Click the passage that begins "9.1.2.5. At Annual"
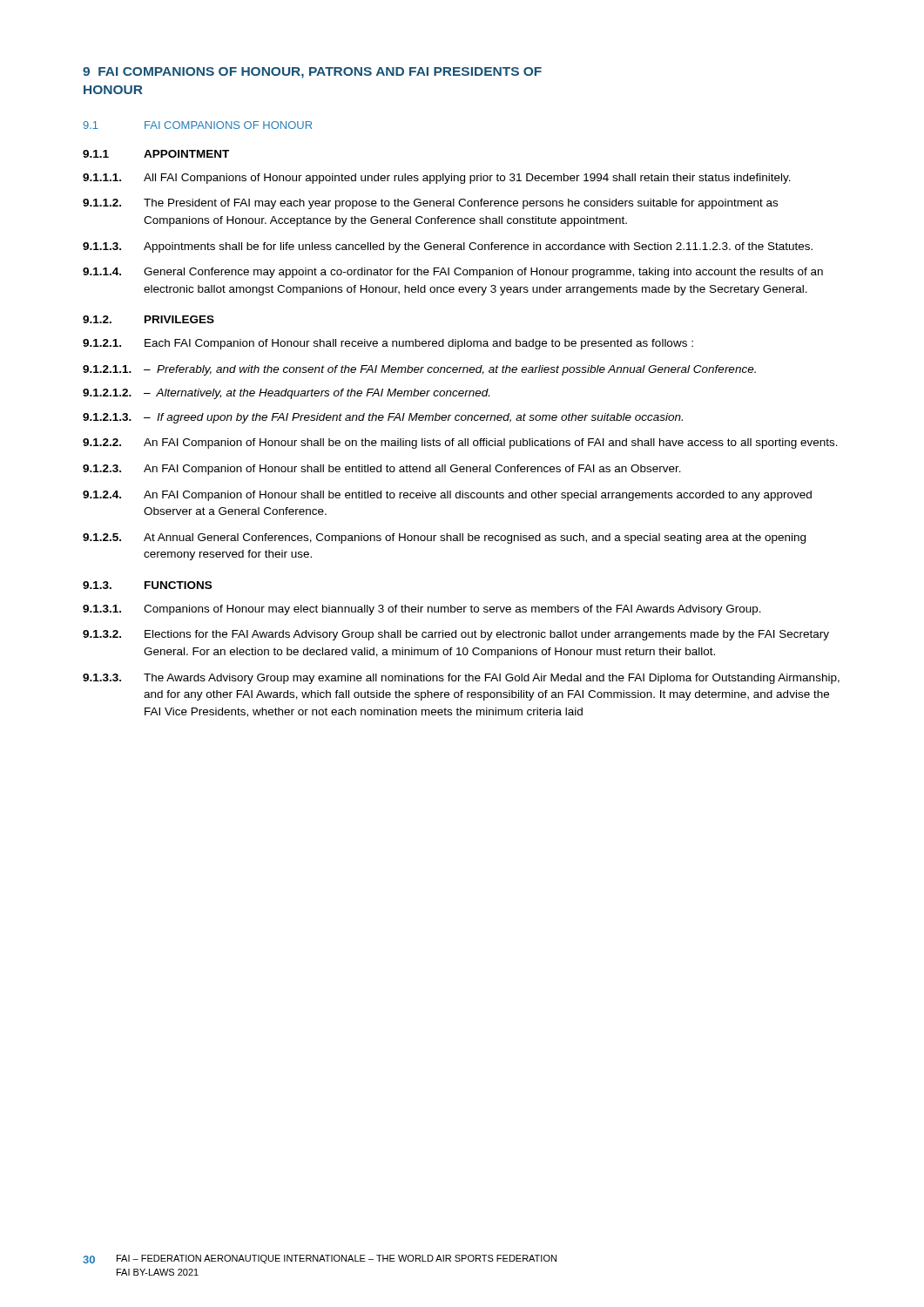The height and width of the screenshot is (1307, 924). (x=462, y=546)
